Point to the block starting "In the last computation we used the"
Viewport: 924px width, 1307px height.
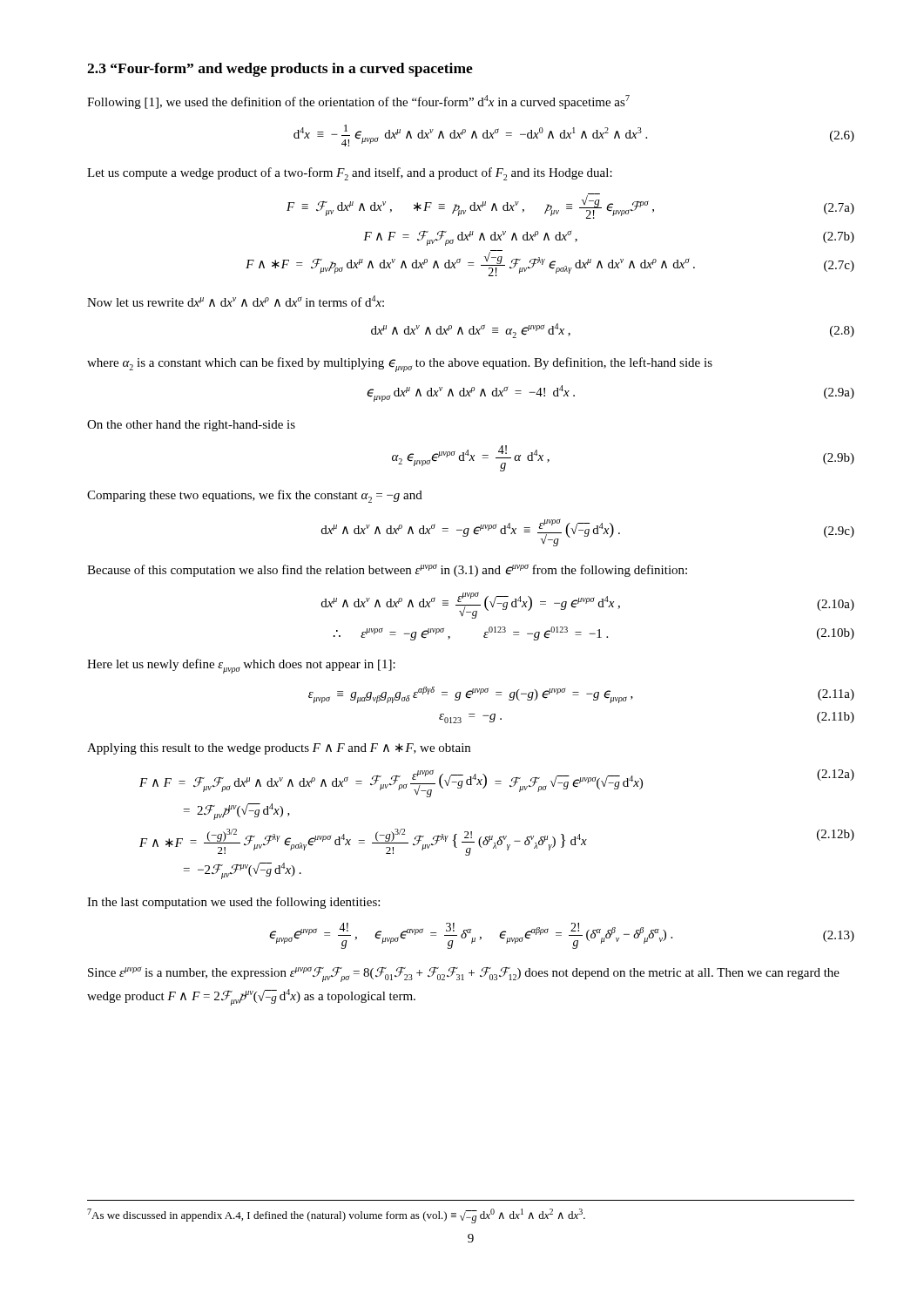point(234,902)
